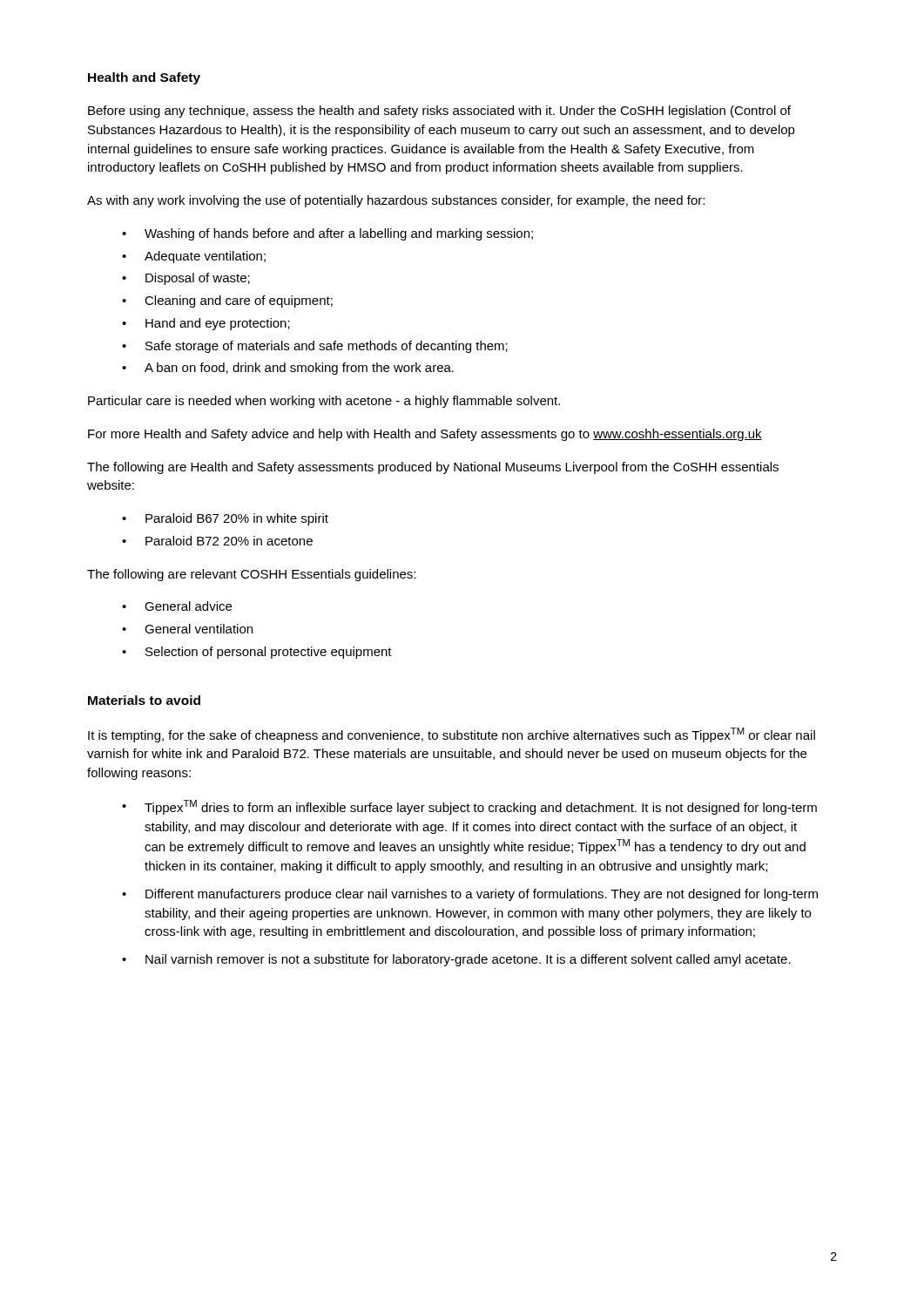Find "•Selection of personal protective equipment" on this page
924x1307 pixels.
[257, 653]
